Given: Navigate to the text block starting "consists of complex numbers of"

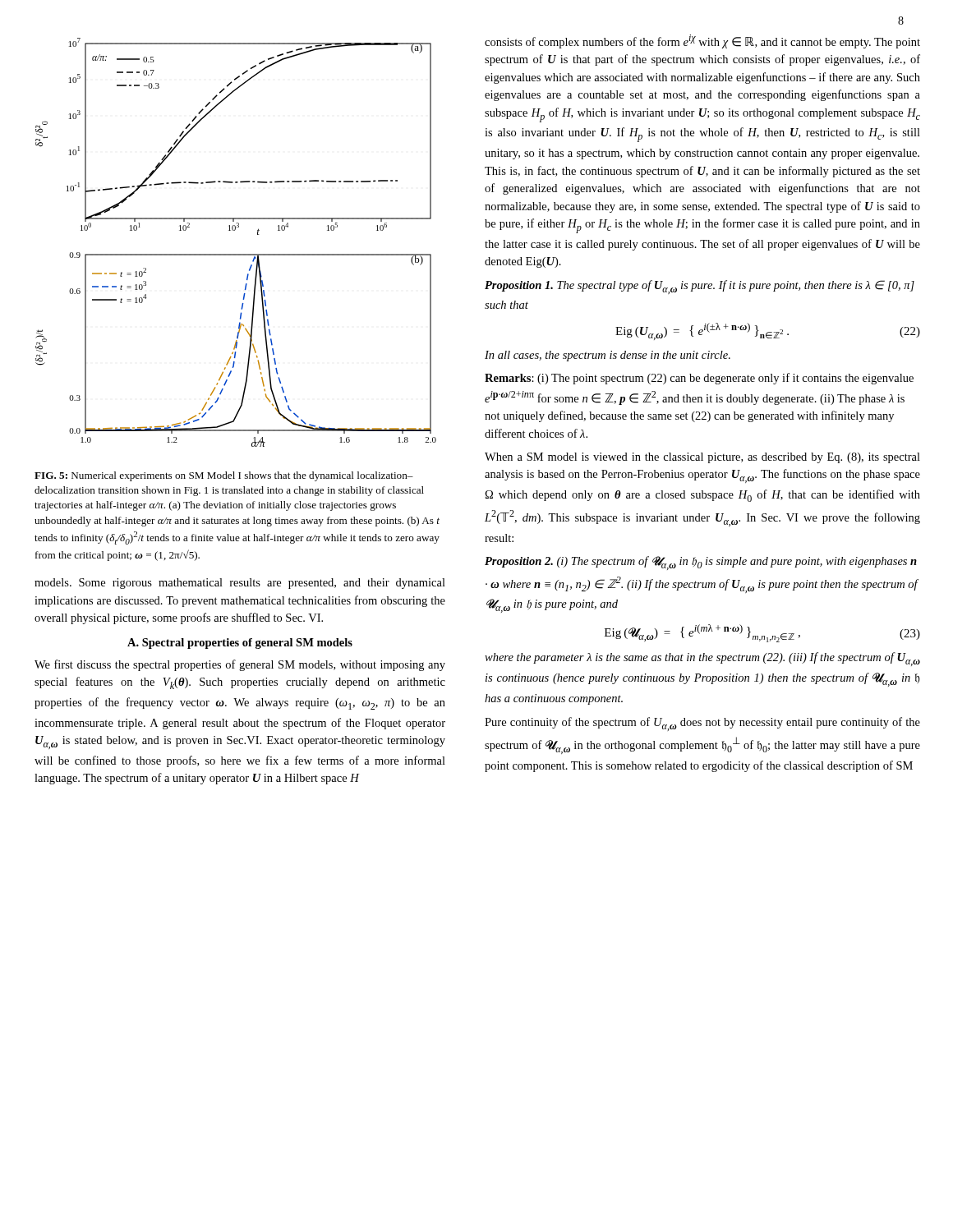Looking at the screenshot, I should pyautogui.click(x=702, y=151).
